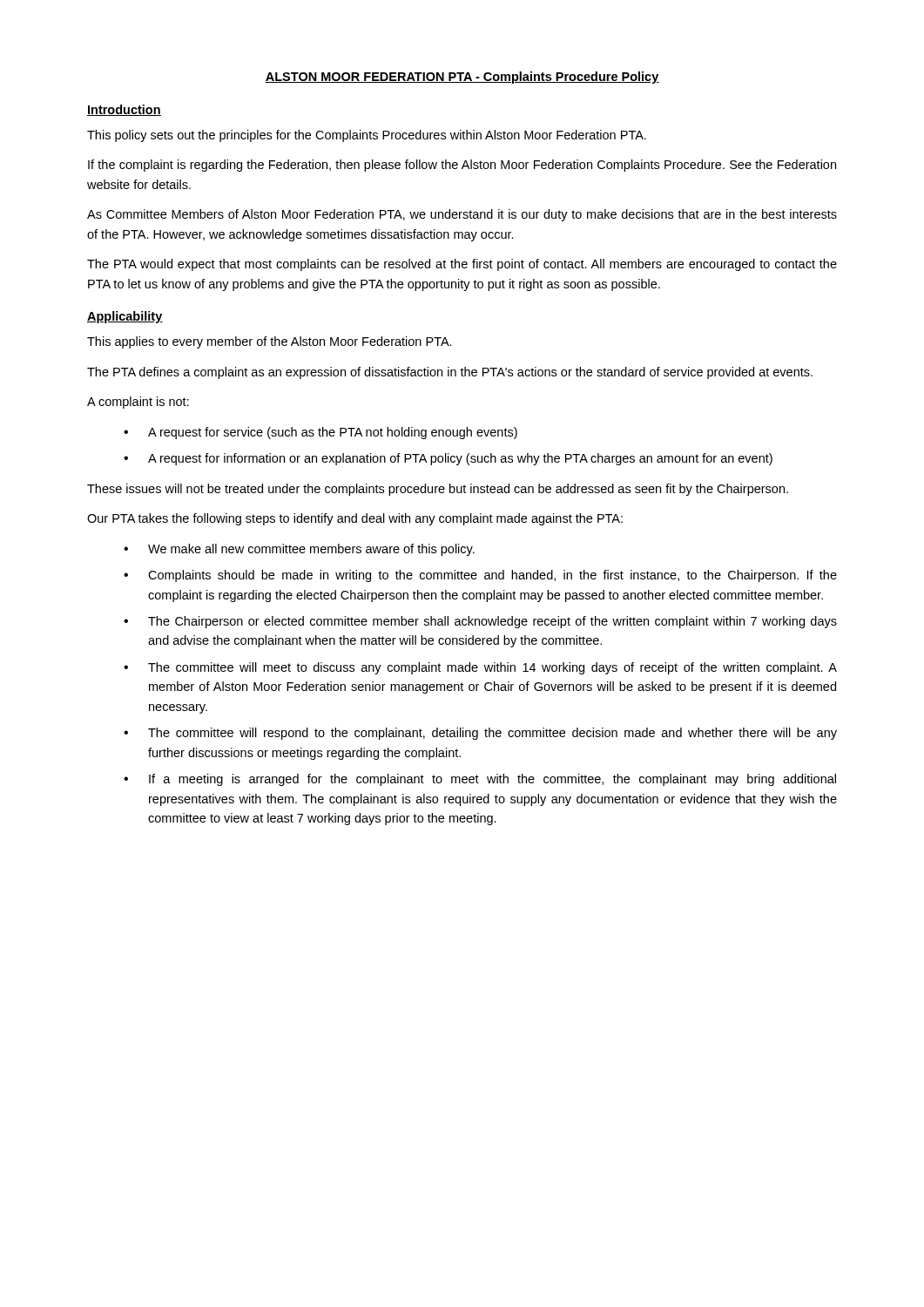This screenshot has width=924, height=1307.
Task: Locate the text starting "•The committee will respond to the"
Action: 478,743
